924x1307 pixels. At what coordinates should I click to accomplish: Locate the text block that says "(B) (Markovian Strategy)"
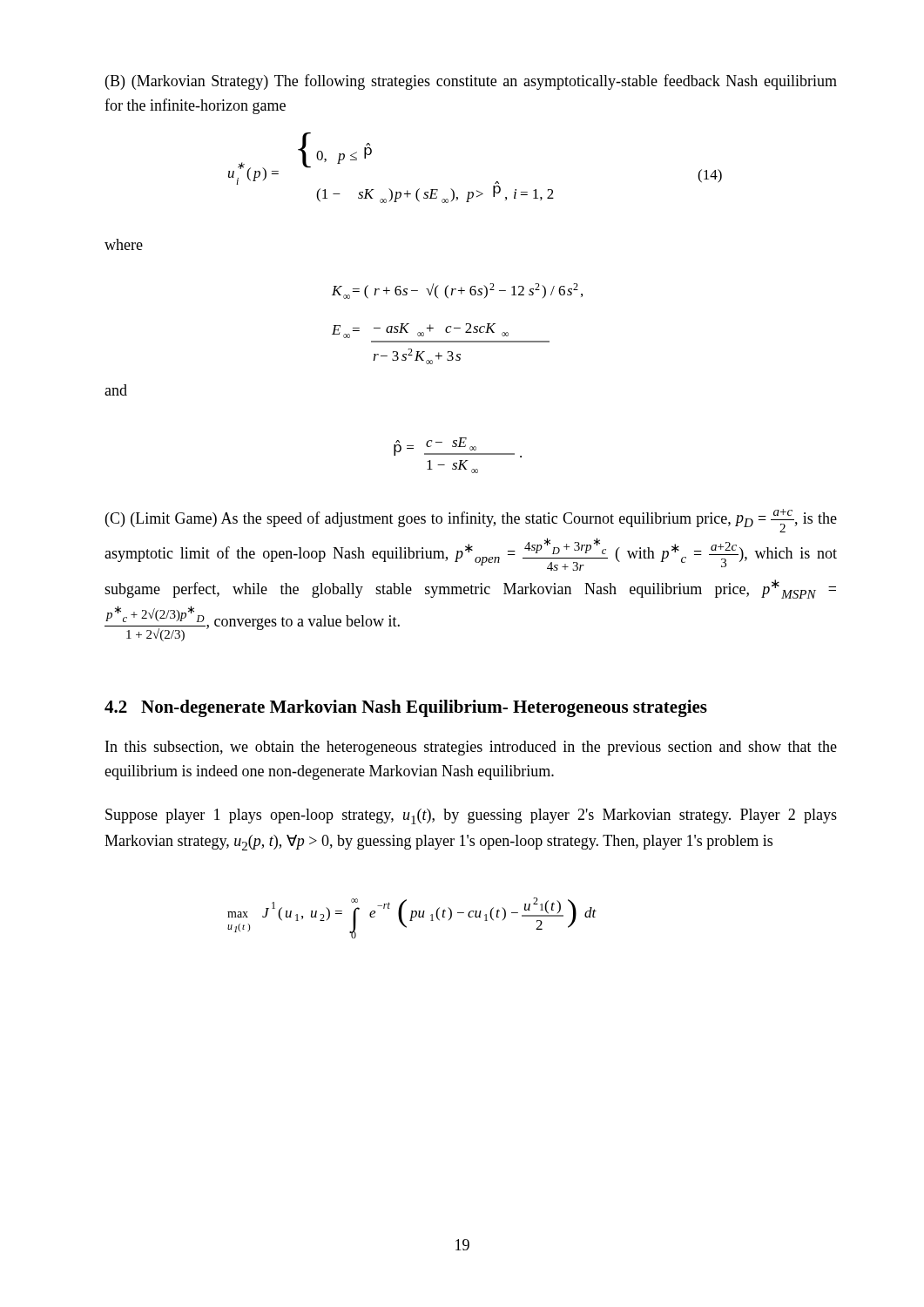(471, 93)
